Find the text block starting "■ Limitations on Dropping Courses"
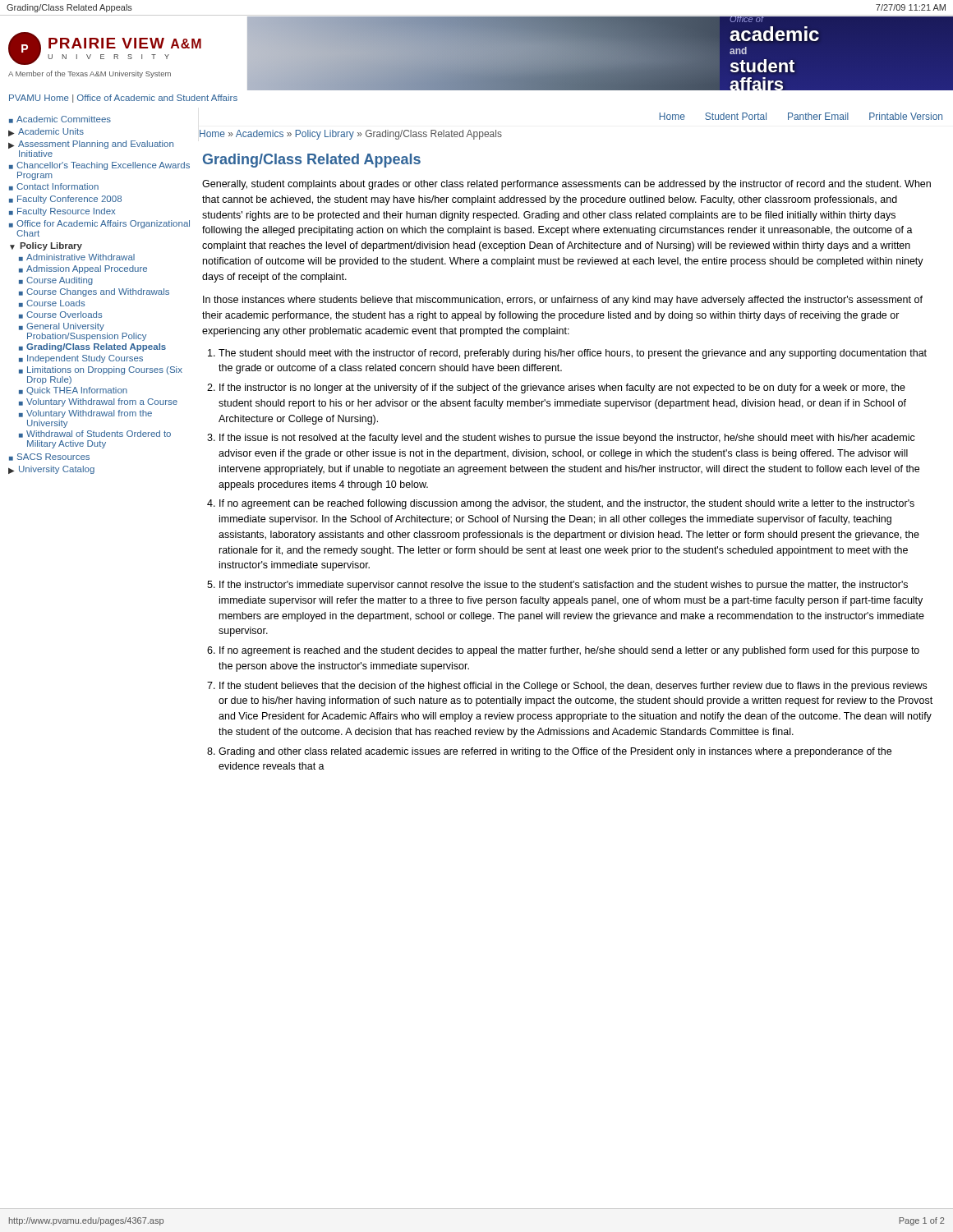The width and height of the screenshot is (953, 1232). pyautogui.click(x=106, y=375)
